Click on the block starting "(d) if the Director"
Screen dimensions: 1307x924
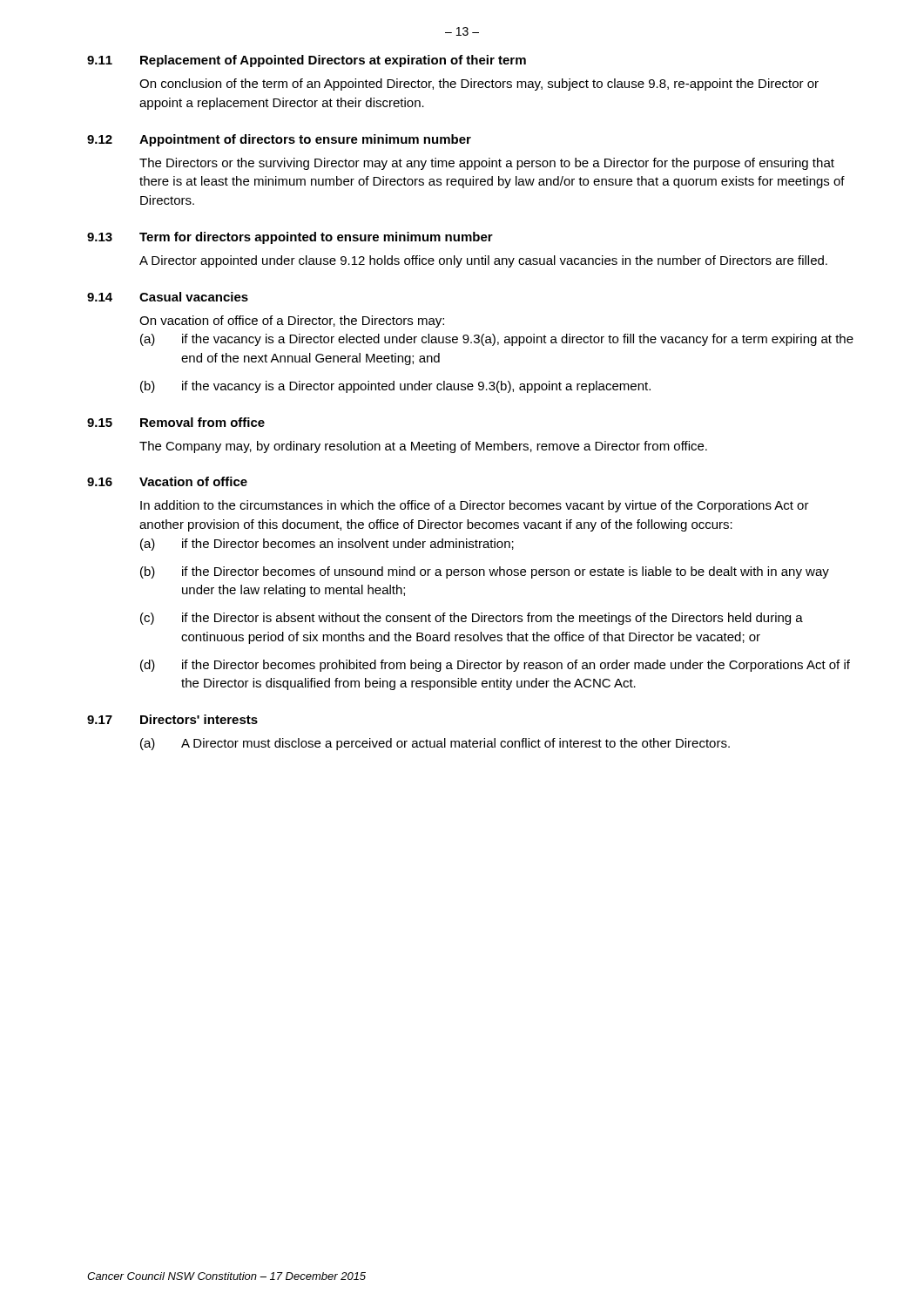(x=497, y=674)
